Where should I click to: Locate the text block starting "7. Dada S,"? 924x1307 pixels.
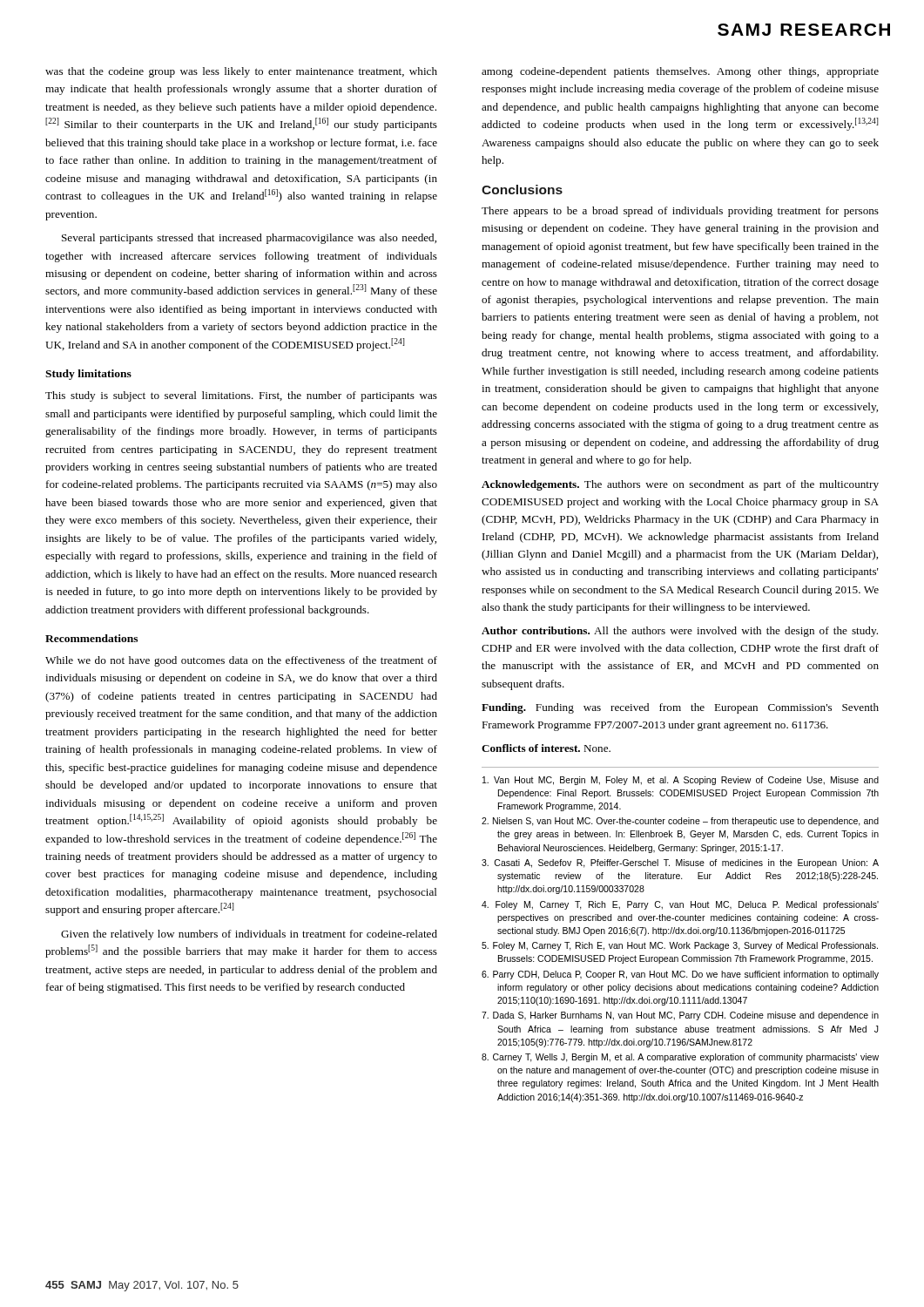[x=680, y=1029]
